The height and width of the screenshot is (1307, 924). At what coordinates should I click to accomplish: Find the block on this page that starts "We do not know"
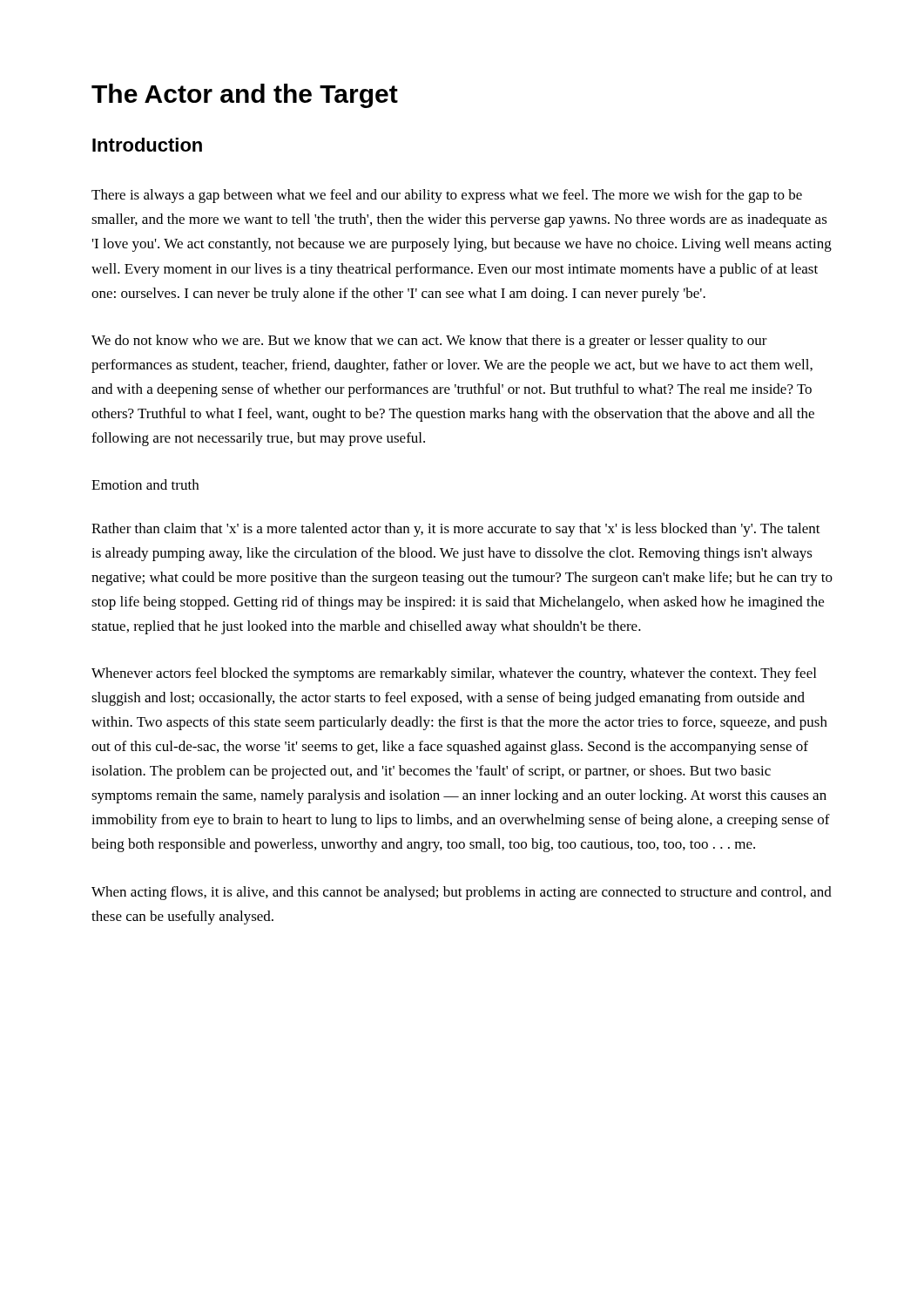(x=453, y=389)
